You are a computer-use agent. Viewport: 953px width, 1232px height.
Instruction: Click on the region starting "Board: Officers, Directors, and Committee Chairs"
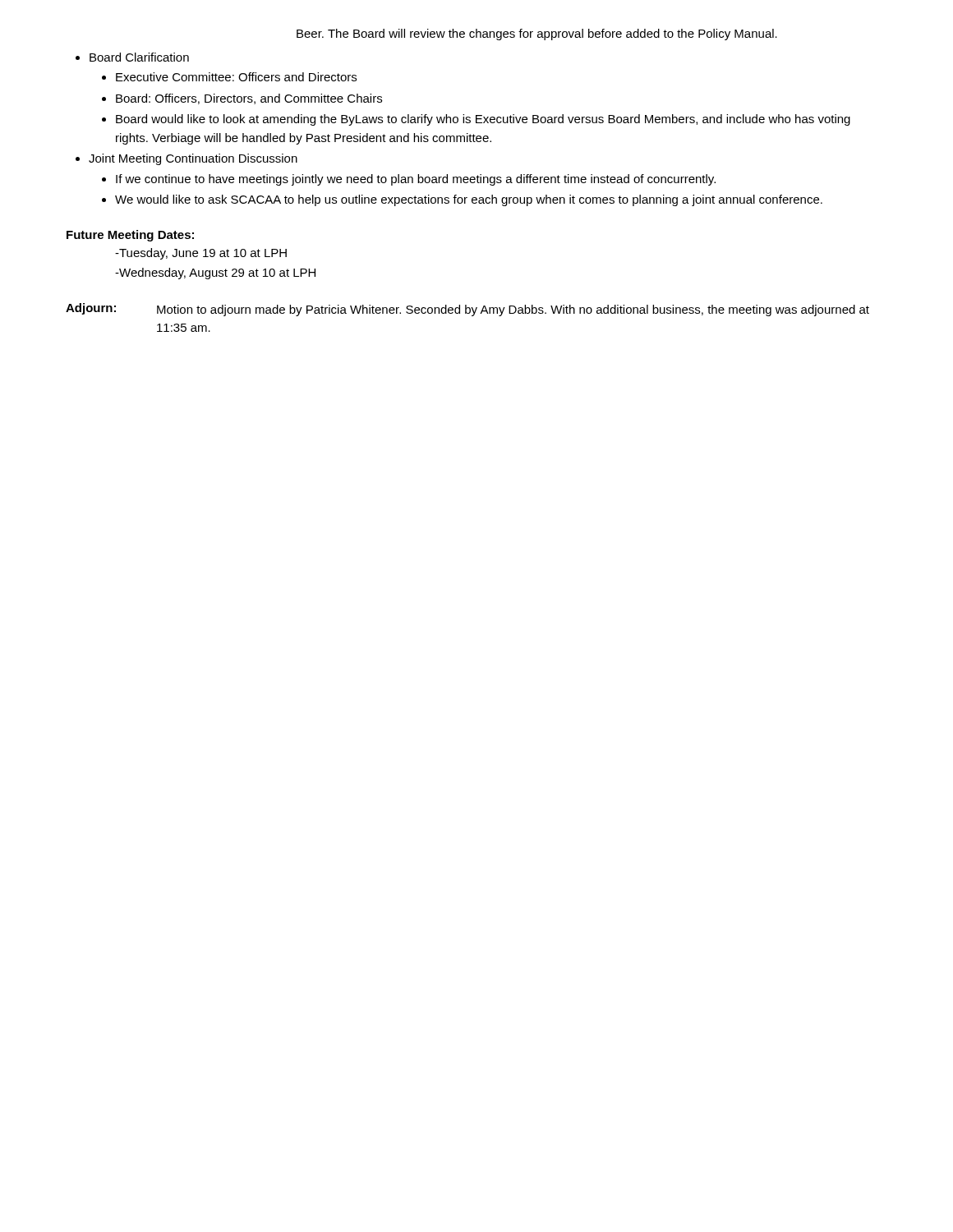pos(249,98)
